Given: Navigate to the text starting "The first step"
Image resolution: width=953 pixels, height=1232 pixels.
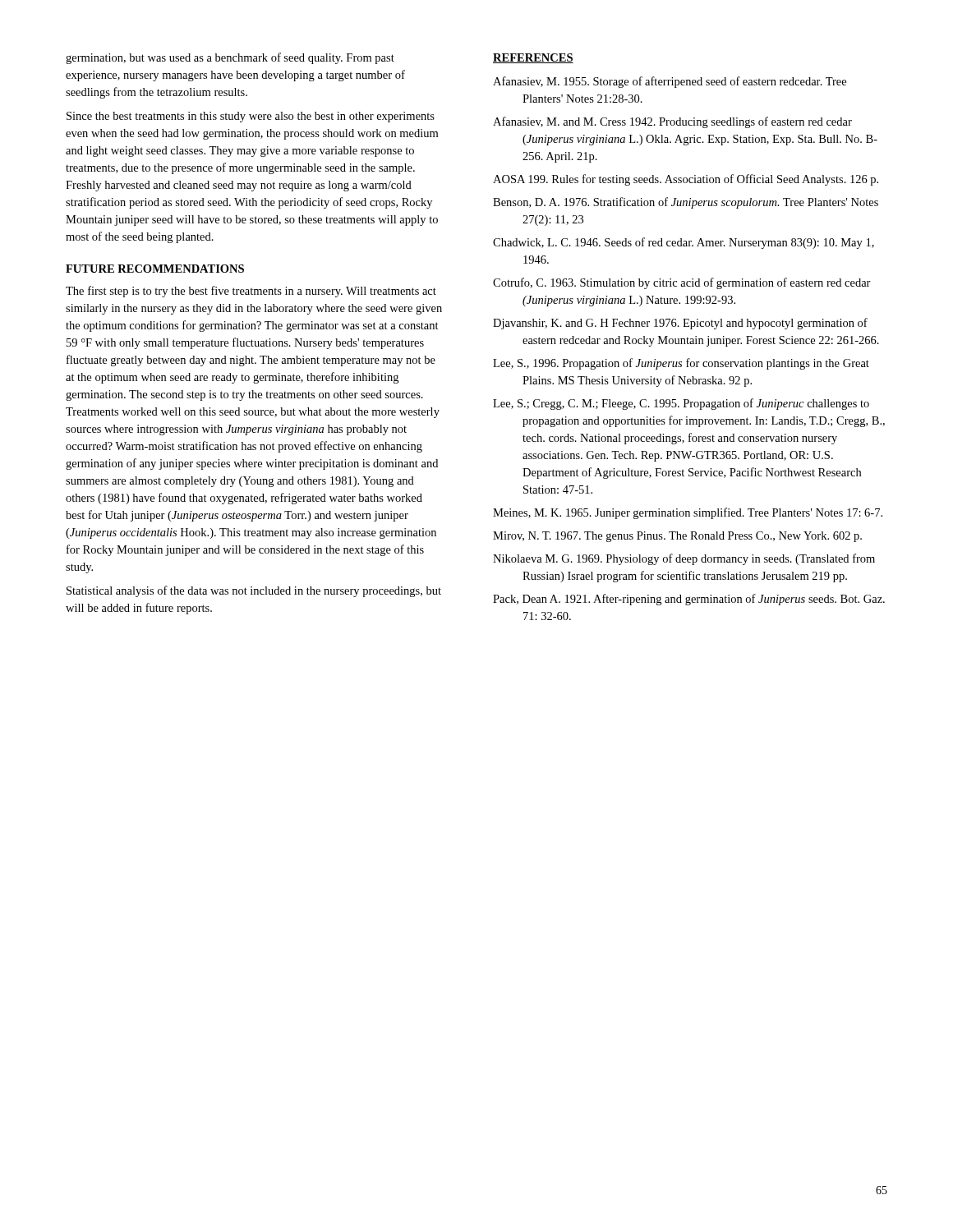Looking at the screenshot, I should point(255,450).
